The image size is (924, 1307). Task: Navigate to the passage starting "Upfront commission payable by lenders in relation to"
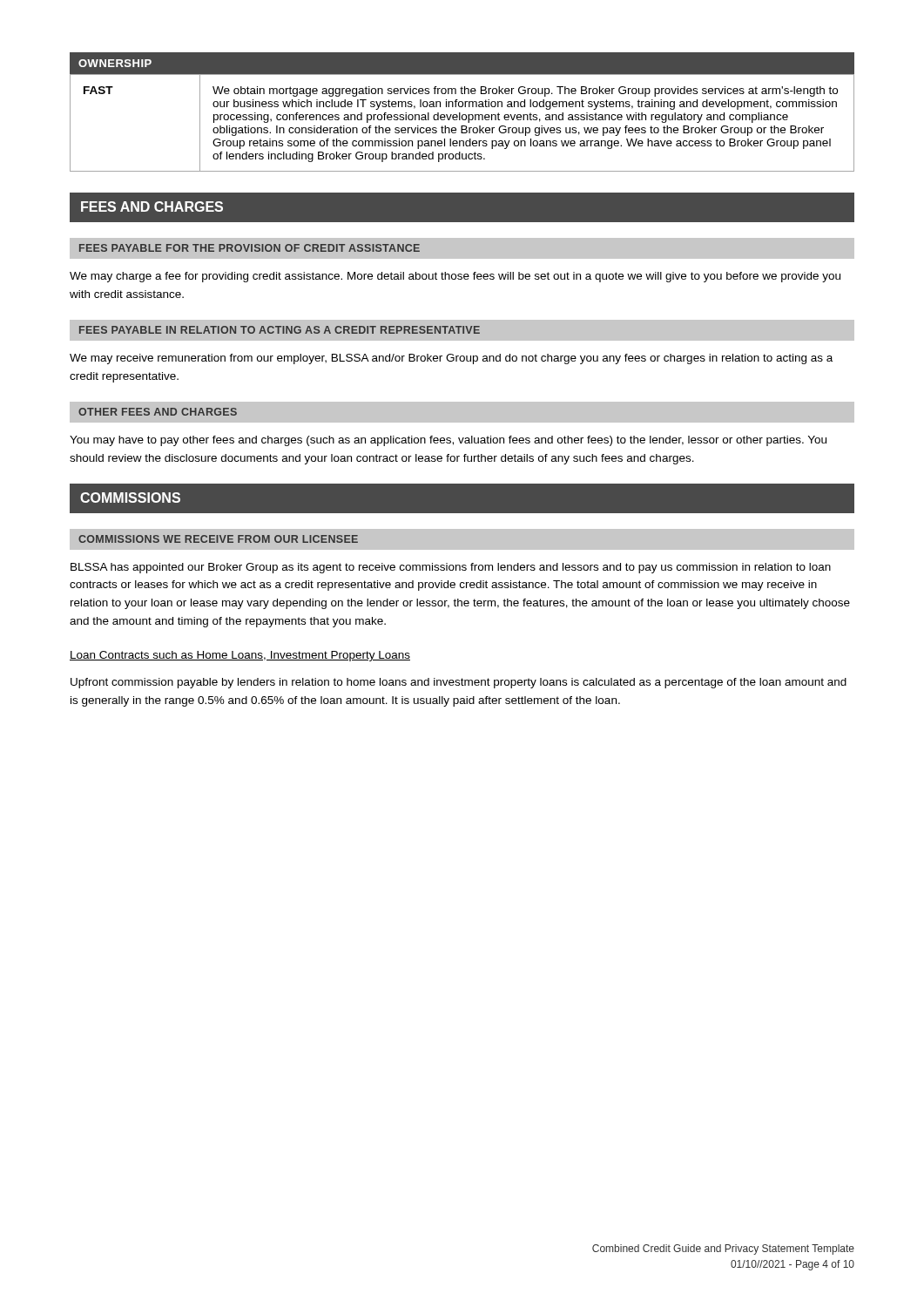tap(458, 691)
